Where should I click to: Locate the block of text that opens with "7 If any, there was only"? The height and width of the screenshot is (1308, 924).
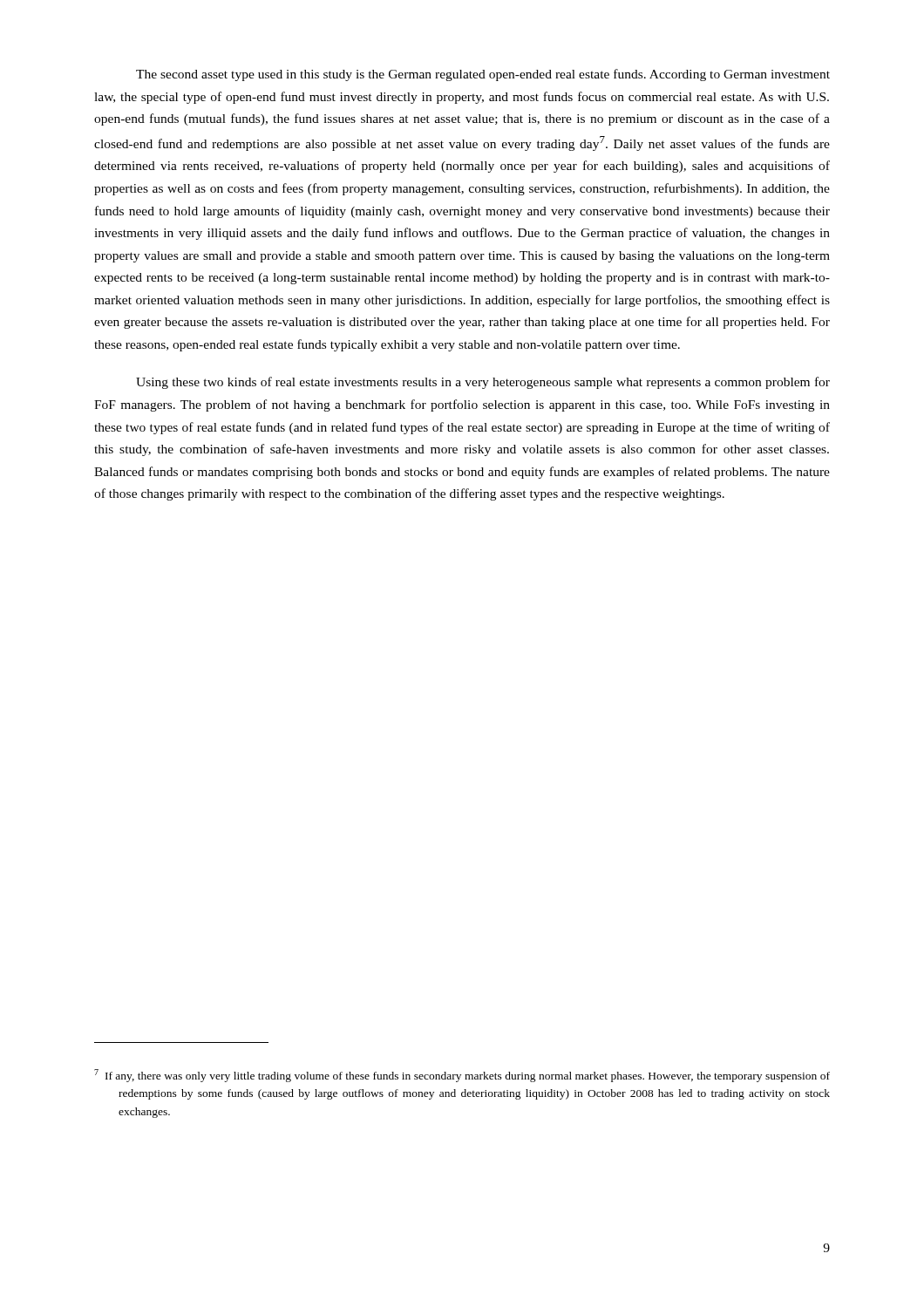(462, 1094)
